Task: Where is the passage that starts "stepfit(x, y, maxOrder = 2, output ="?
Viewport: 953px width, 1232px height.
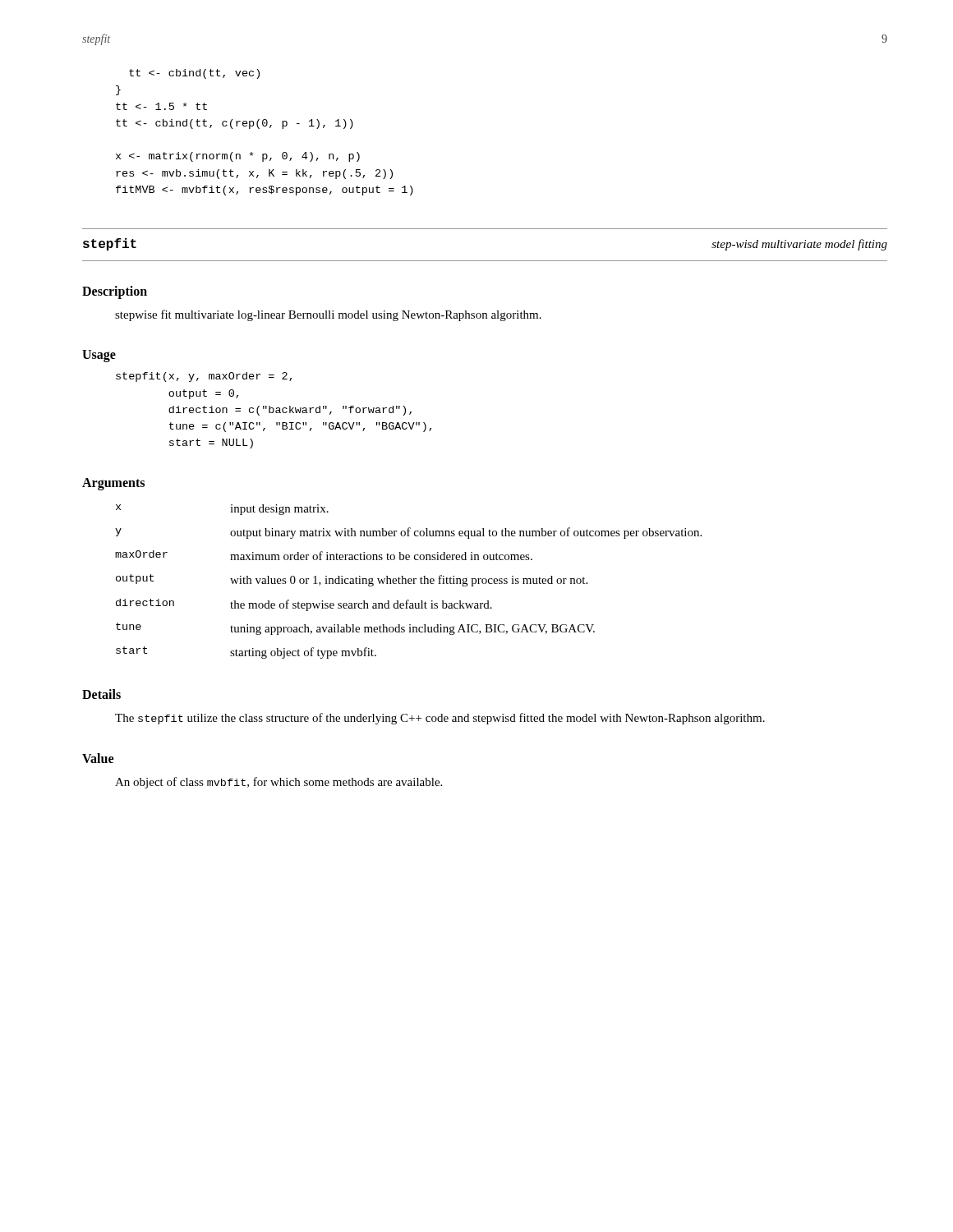Action: pyautogui.click(x=274, y=410)
